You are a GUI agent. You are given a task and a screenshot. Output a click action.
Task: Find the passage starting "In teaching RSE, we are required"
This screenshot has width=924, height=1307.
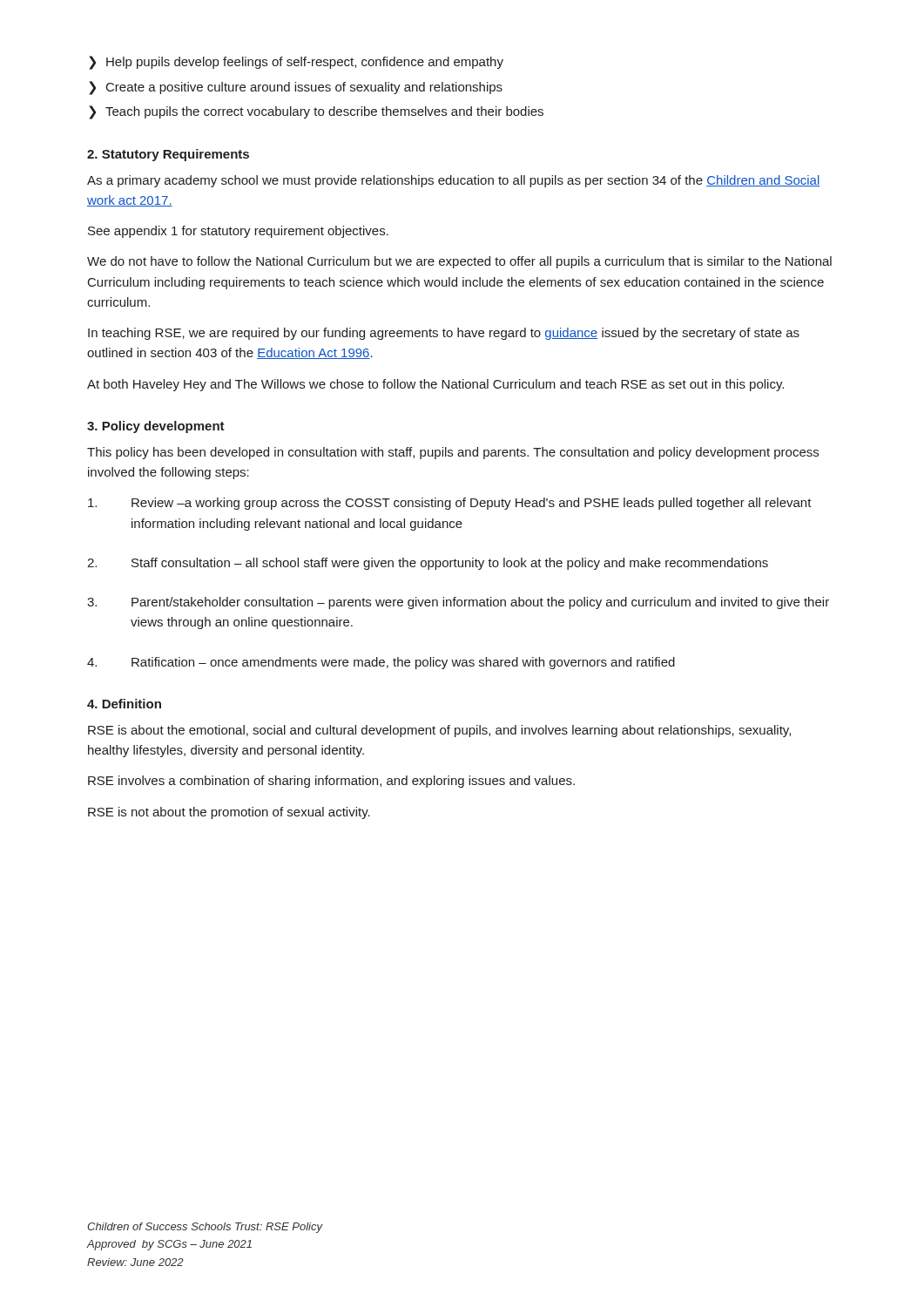(443, 343)
